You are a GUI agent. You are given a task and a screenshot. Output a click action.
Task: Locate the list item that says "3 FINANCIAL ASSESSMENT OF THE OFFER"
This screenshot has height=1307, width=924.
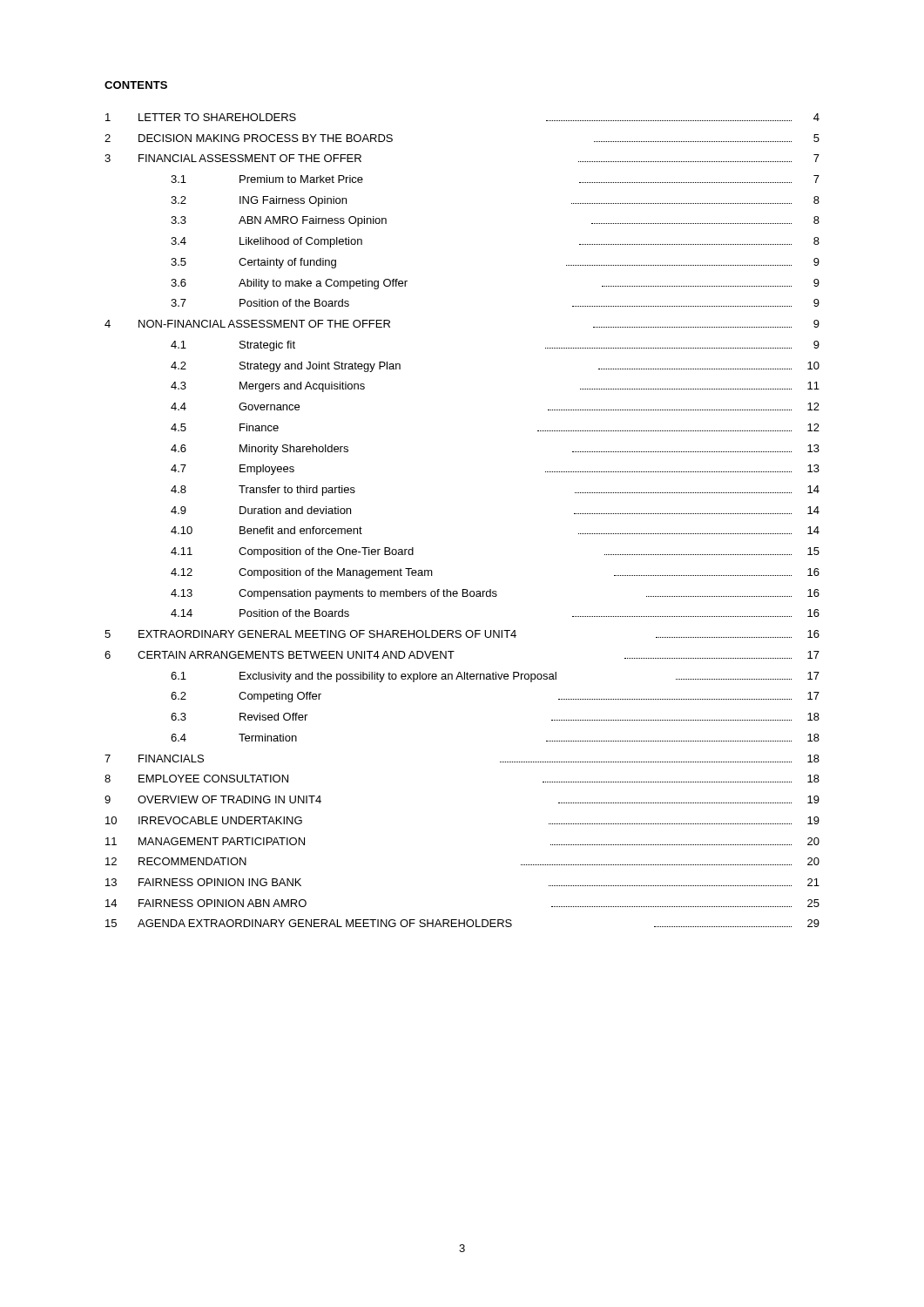point(248,158)
